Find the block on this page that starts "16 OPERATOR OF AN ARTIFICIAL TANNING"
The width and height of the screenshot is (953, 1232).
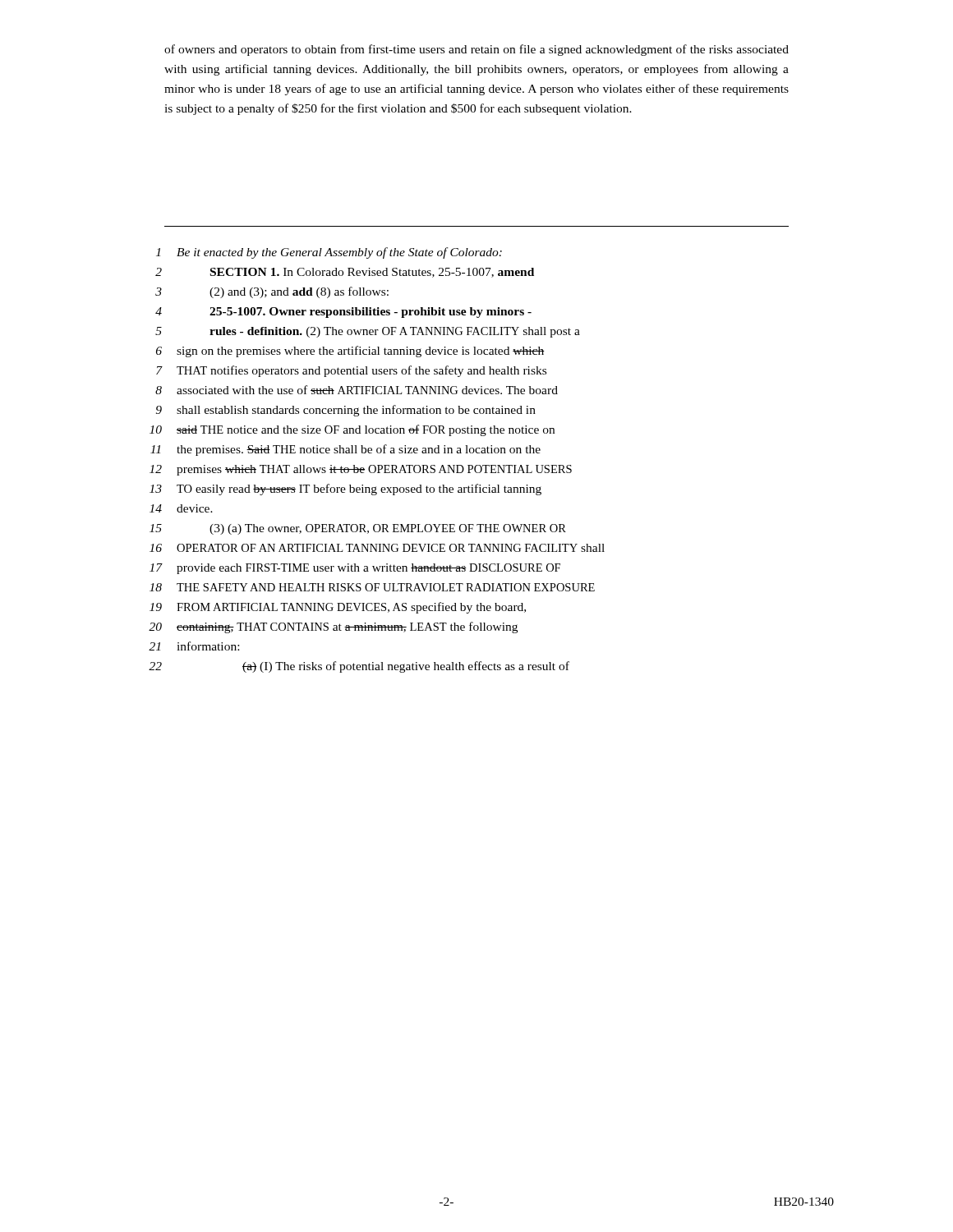(x=476, y=548)
